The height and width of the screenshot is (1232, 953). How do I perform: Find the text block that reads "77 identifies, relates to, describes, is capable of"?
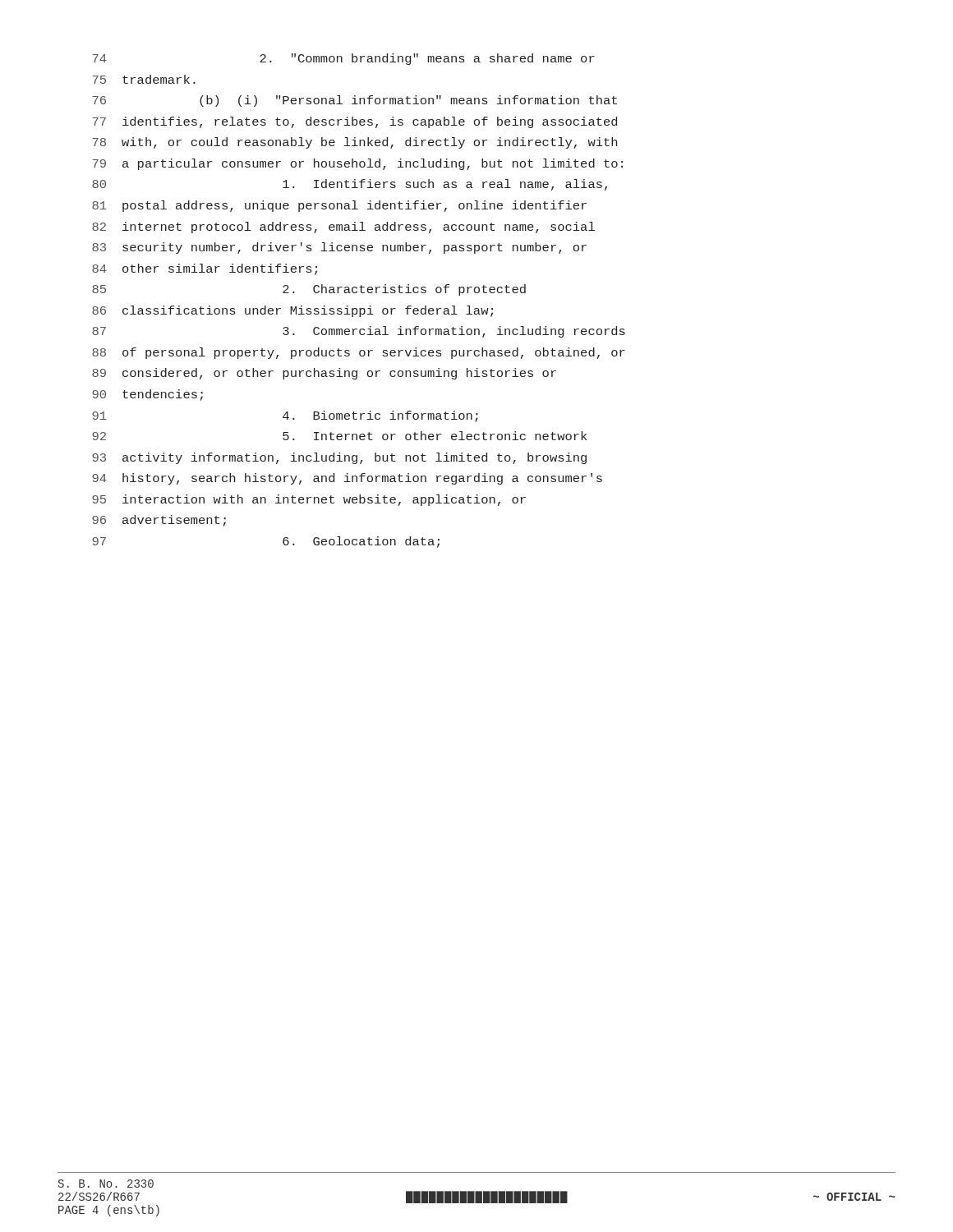pyautogui.click(x=476, y=123)
